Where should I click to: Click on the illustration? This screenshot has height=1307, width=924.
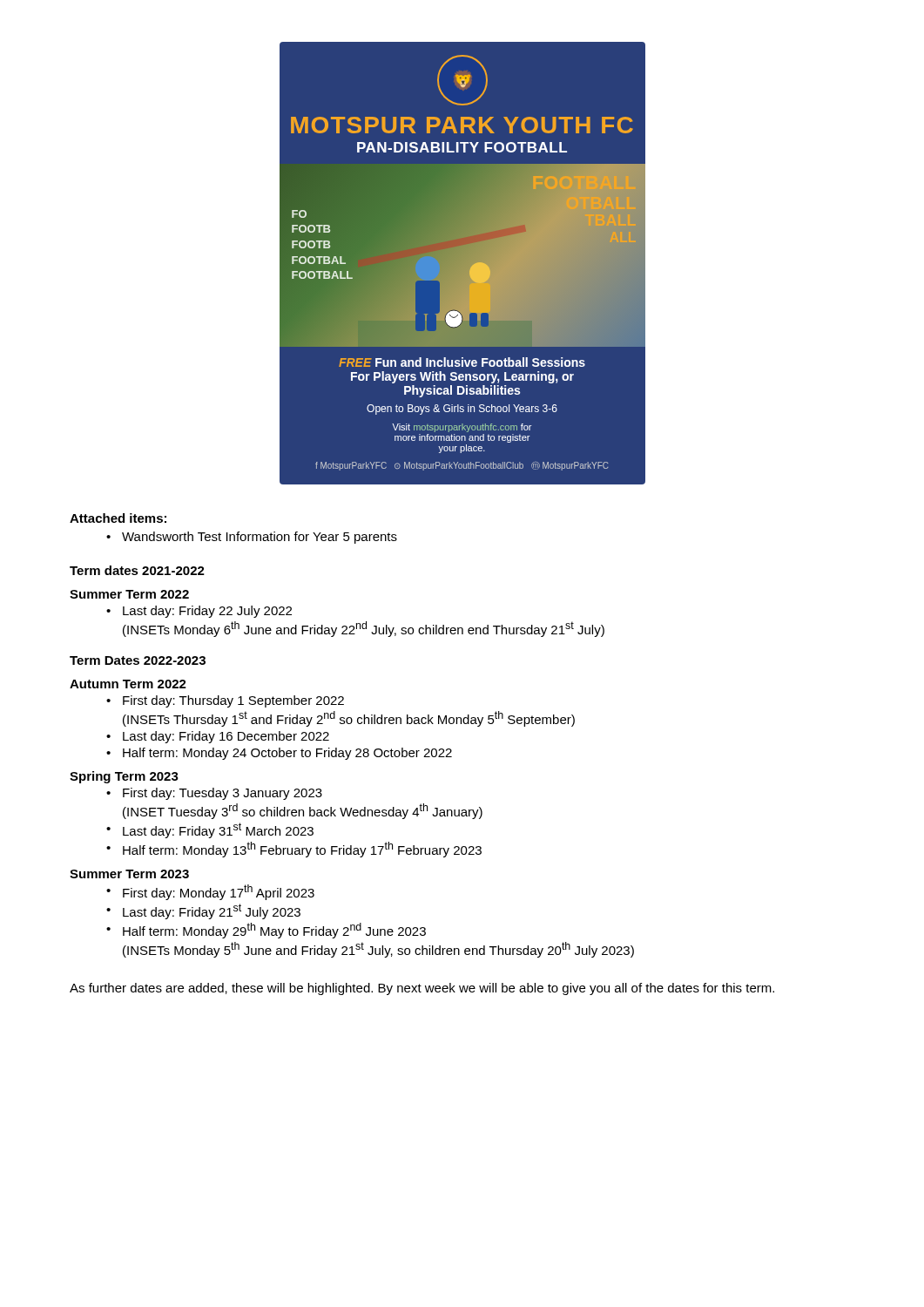(x=462, y=263)
